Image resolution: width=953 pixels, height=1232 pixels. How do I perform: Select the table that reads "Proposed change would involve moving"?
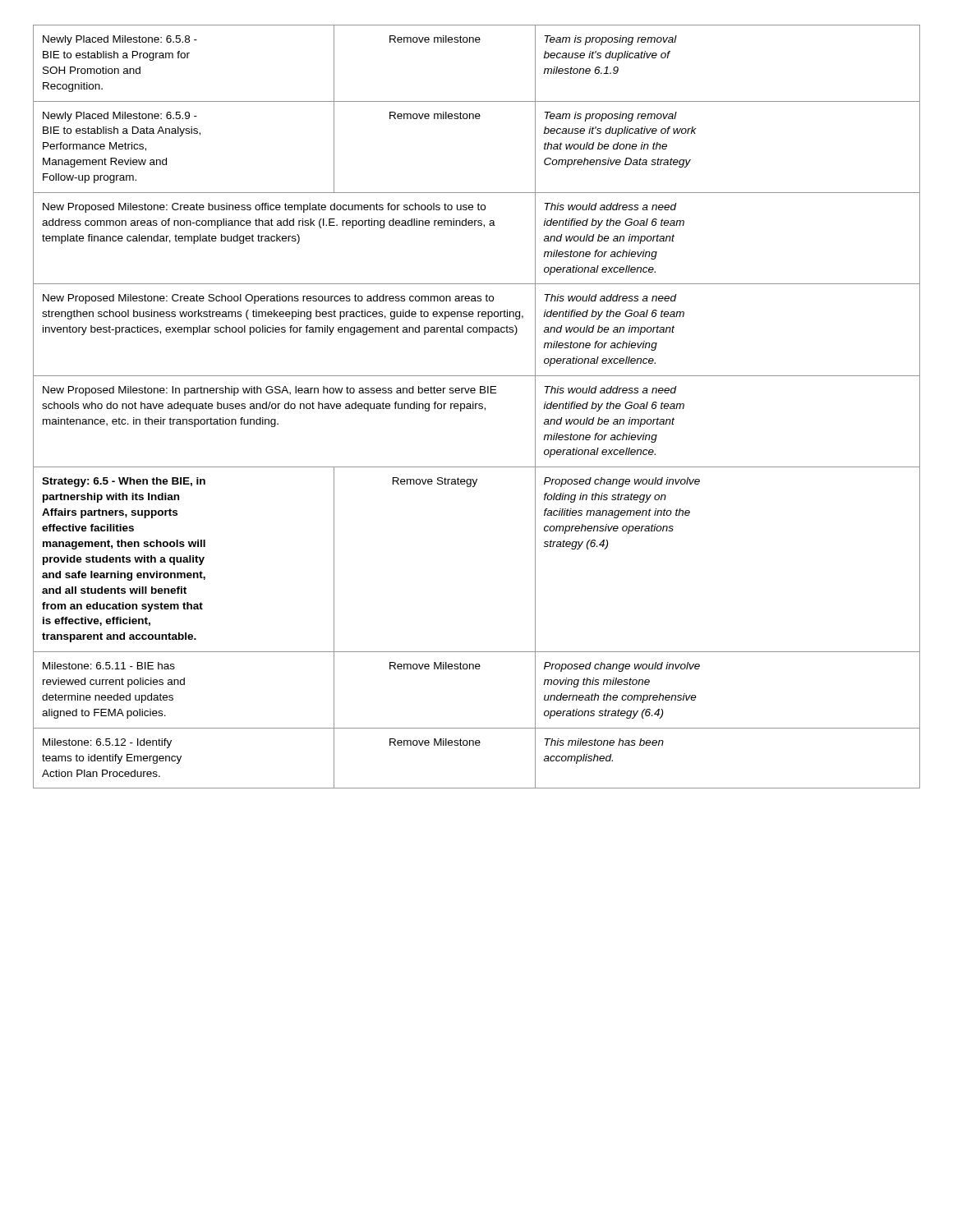[476, 407]
